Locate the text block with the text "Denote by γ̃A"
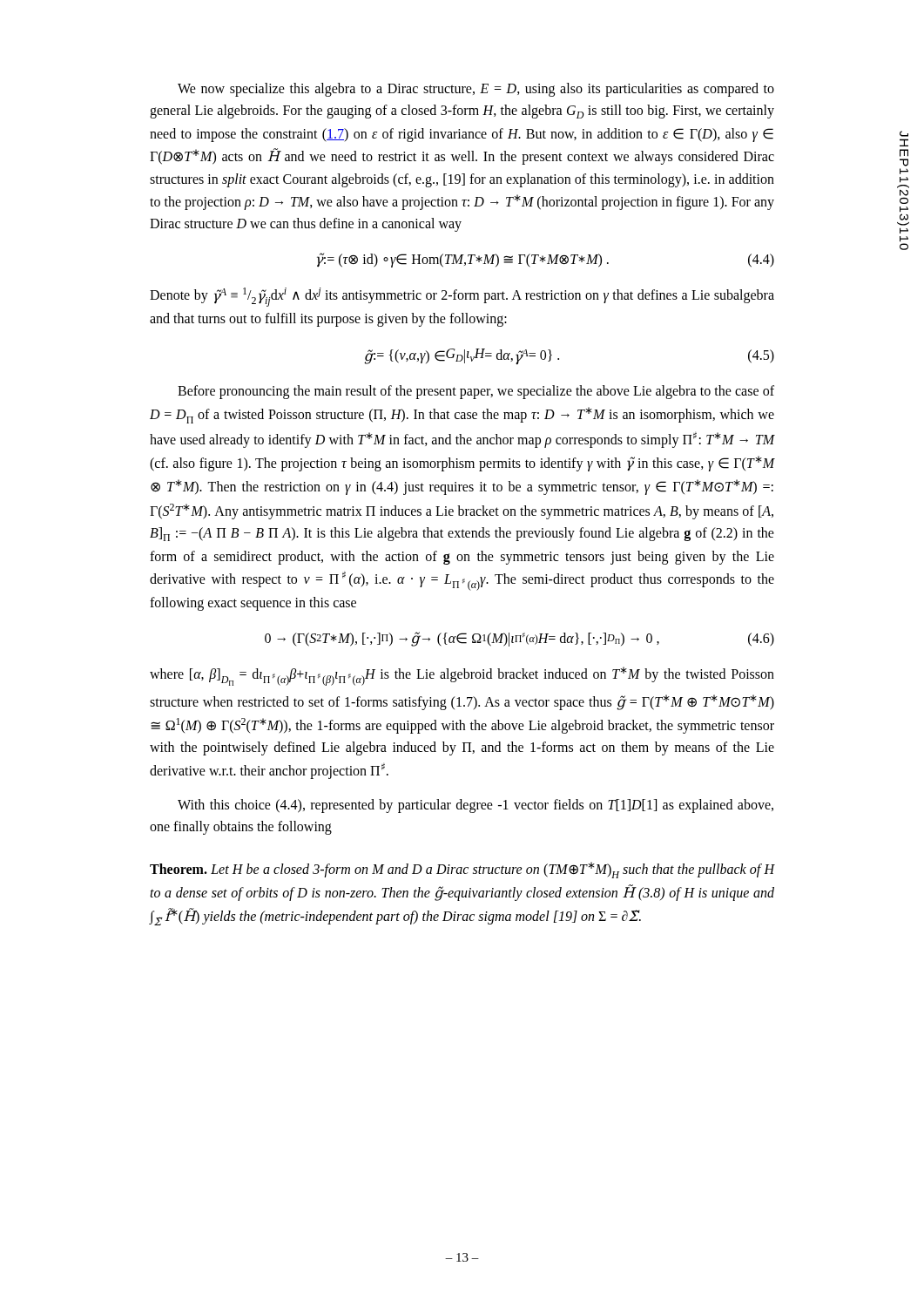 pyautogui.click(x=462, y=307)
